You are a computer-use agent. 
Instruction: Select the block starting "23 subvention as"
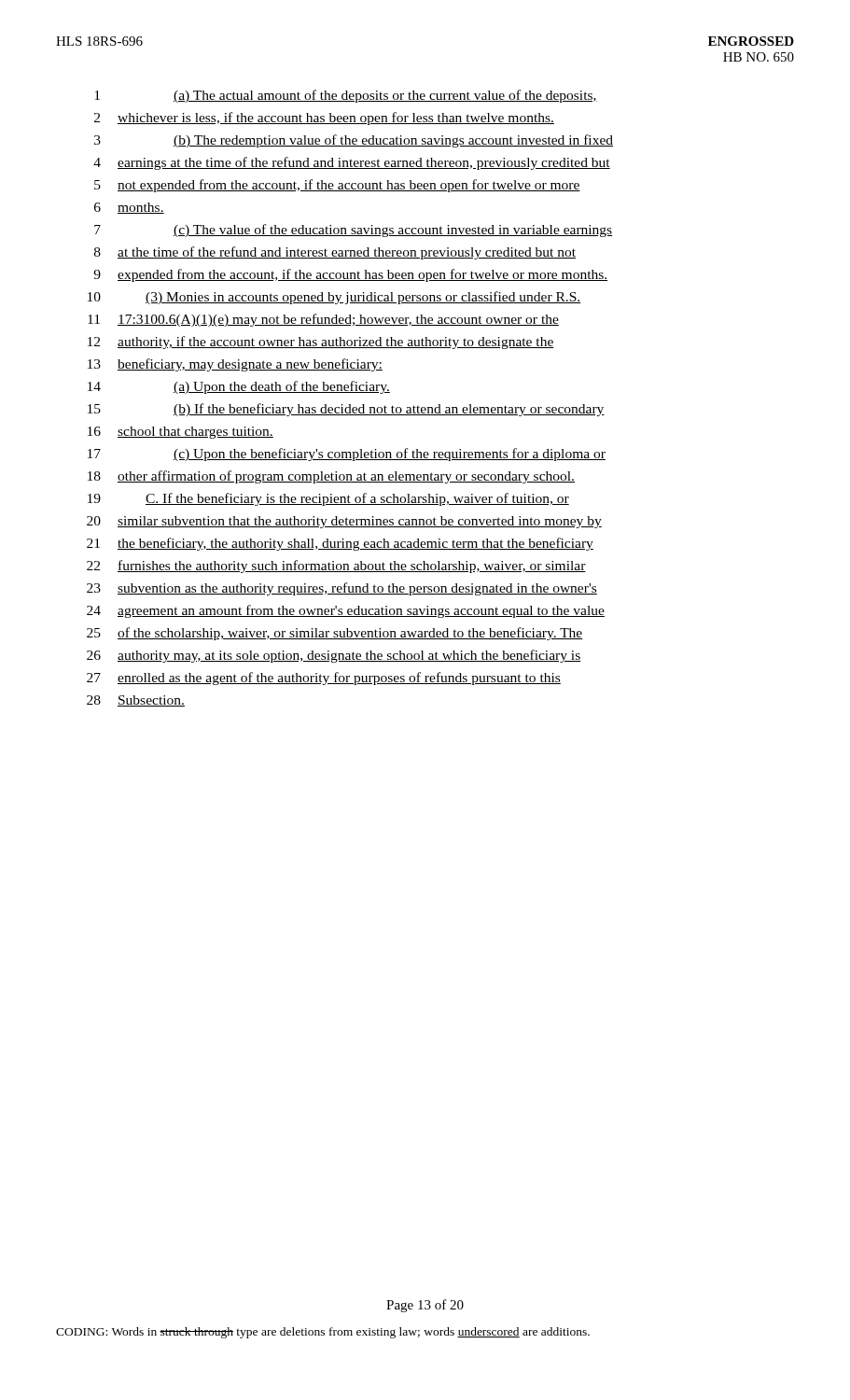tap(425, 588)
